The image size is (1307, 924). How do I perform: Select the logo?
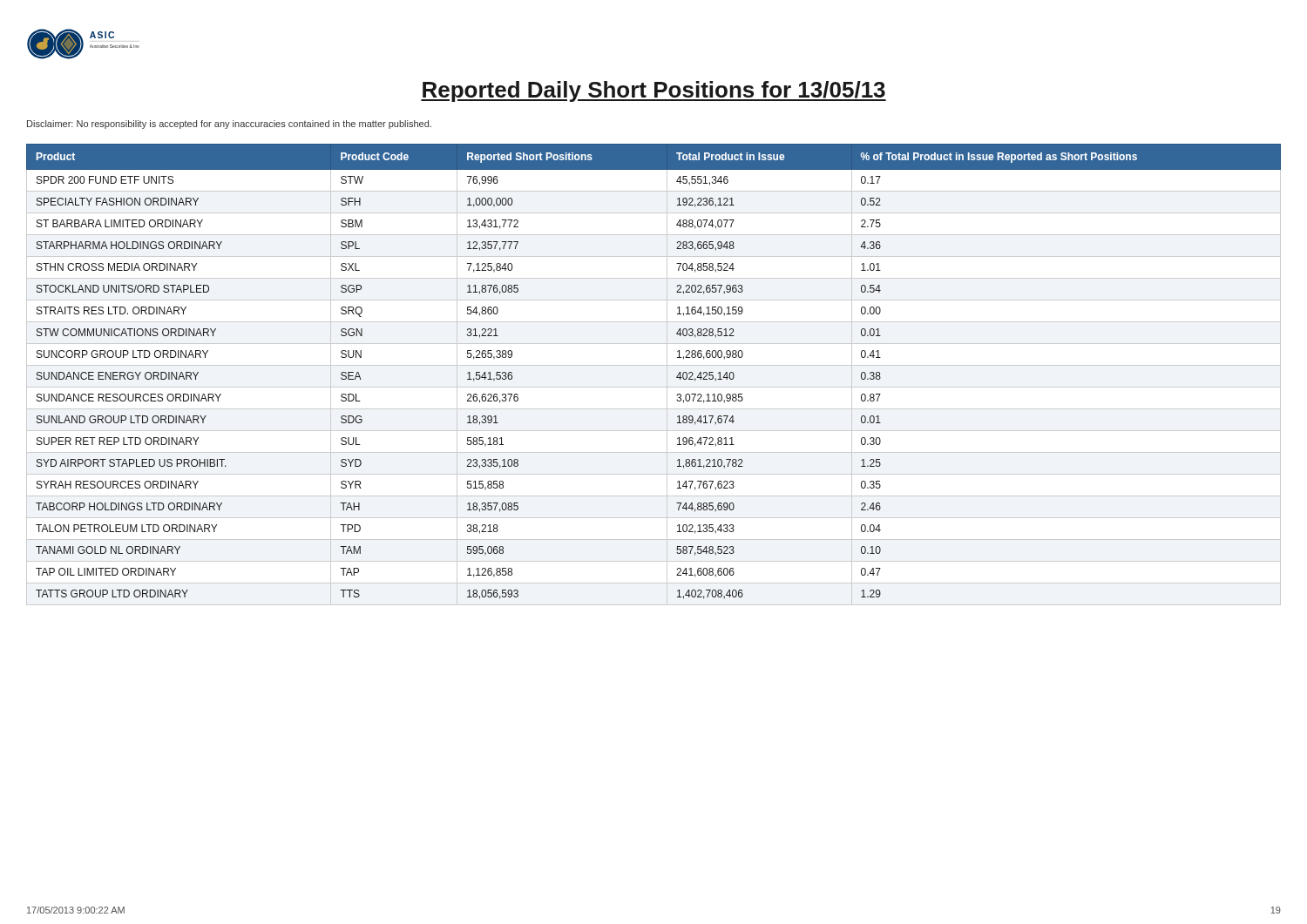click(83, 44)
